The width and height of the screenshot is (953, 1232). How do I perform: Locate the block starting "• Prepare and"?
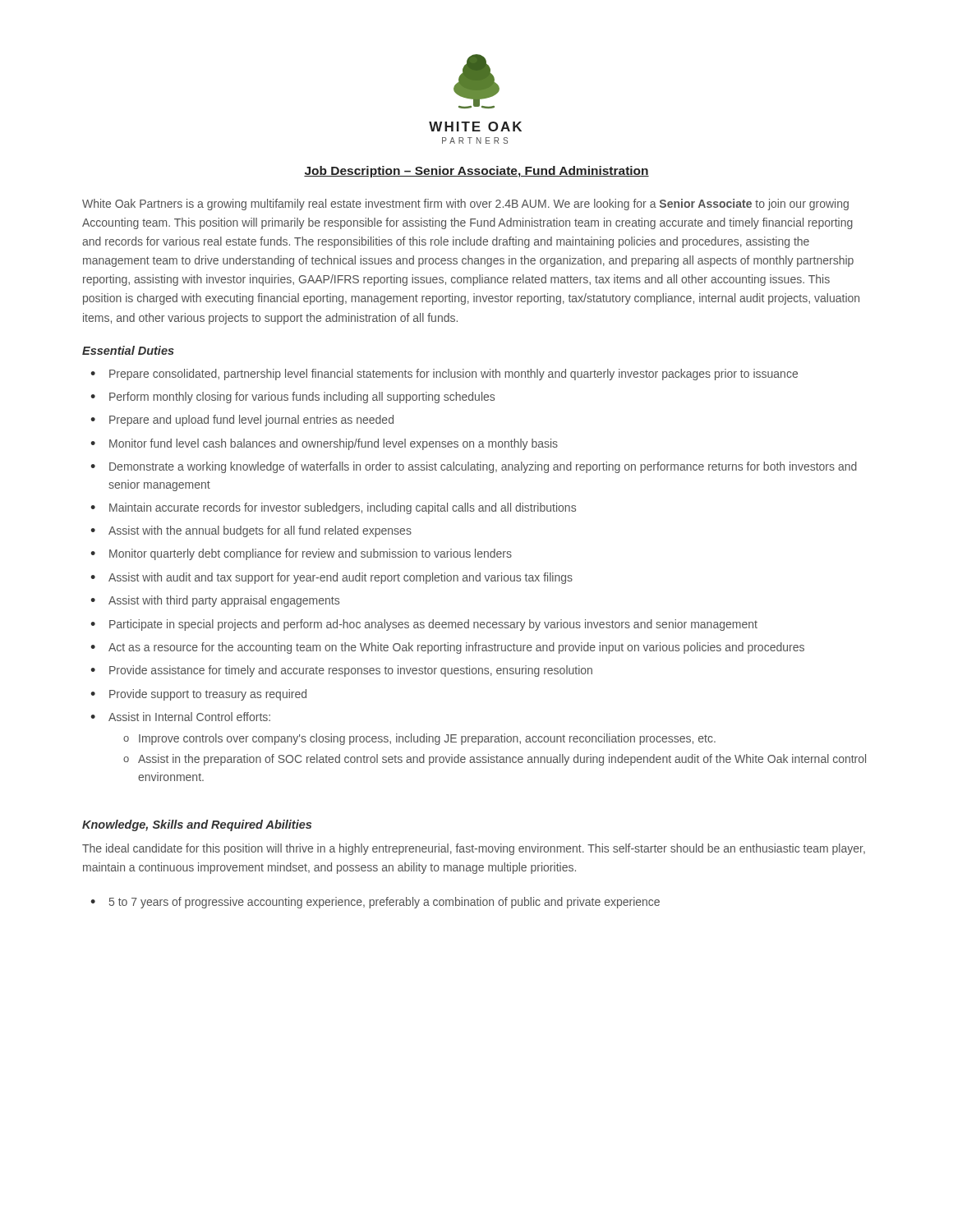[x=242, y=421]
